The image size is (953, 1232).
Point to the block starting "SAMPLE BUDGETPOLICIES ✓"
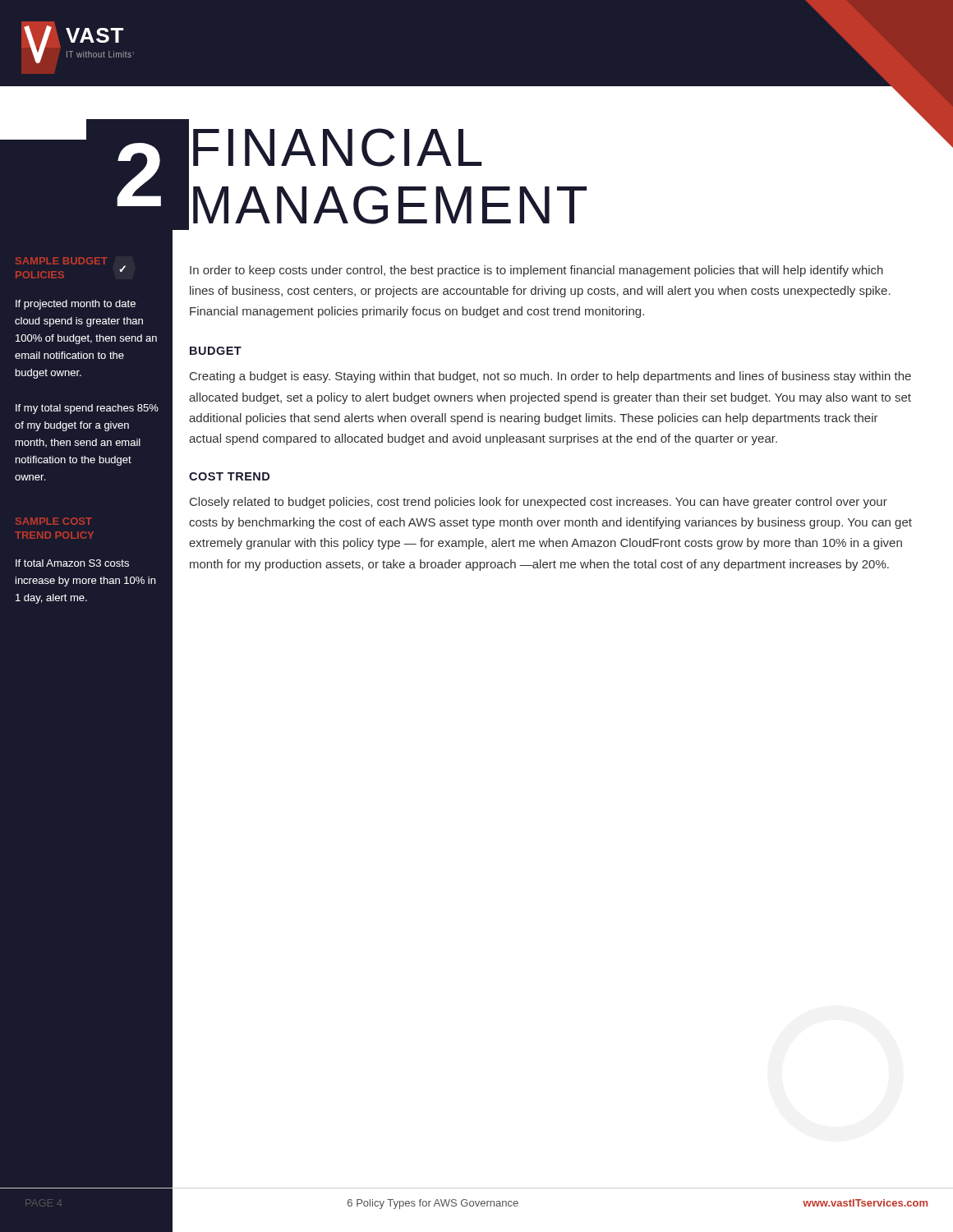[75, 269]
